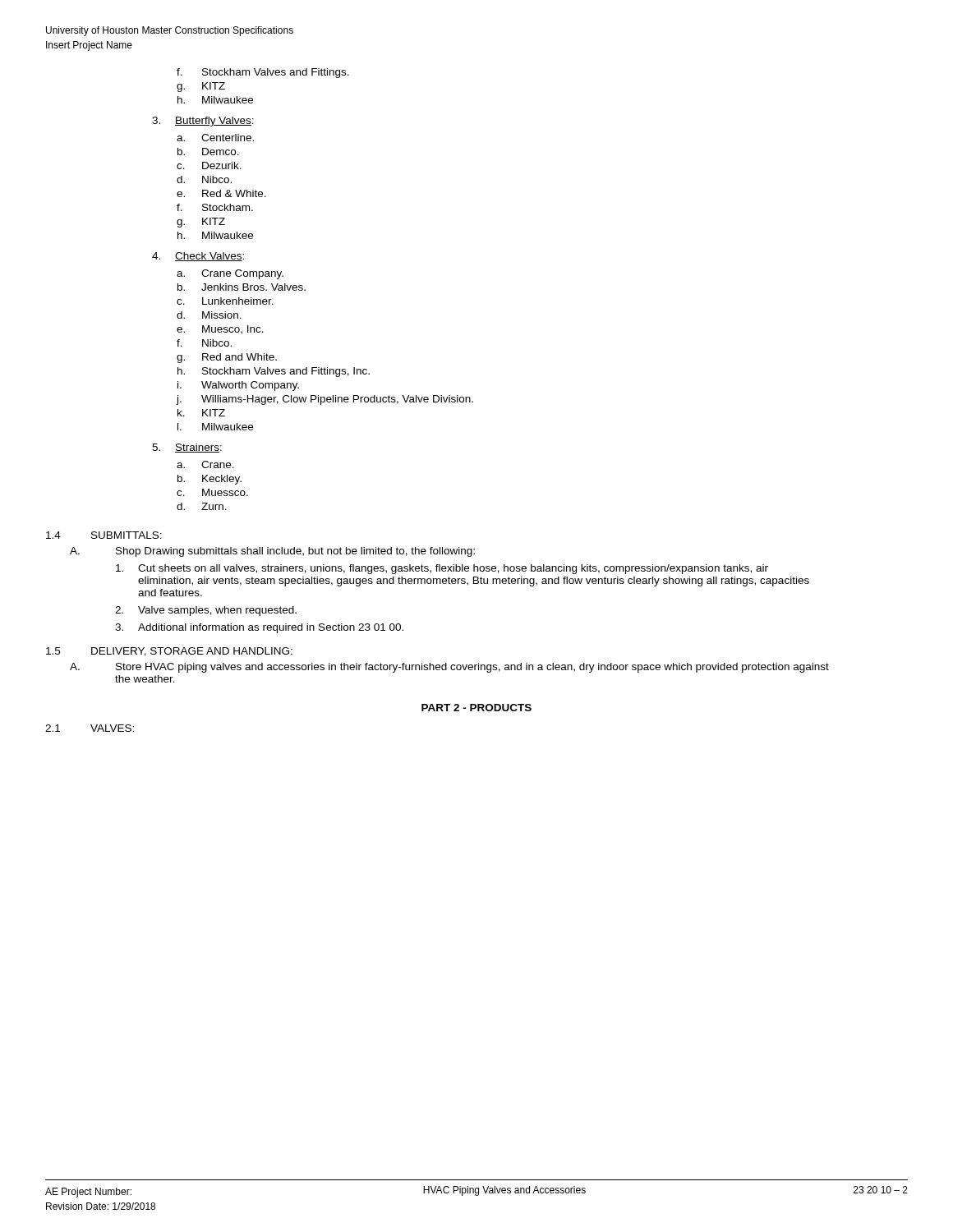The height and width of the screenshot is (1232, 953).
Task: Find the passage starting "g. KITZ"
Action: [201, 86]
